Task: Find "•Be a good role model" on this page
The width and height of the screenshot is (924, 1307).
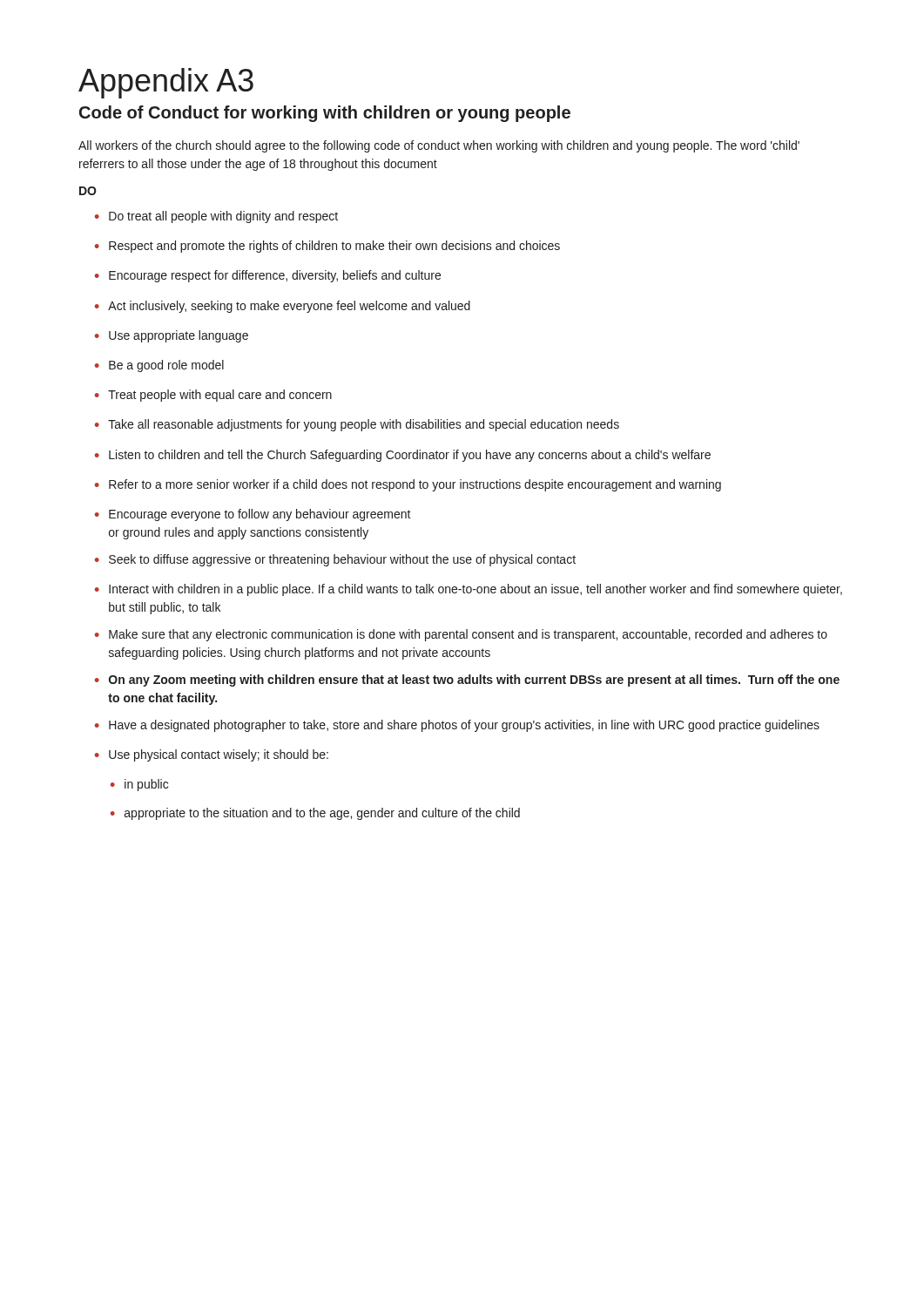Action: [x=159, y=367]
